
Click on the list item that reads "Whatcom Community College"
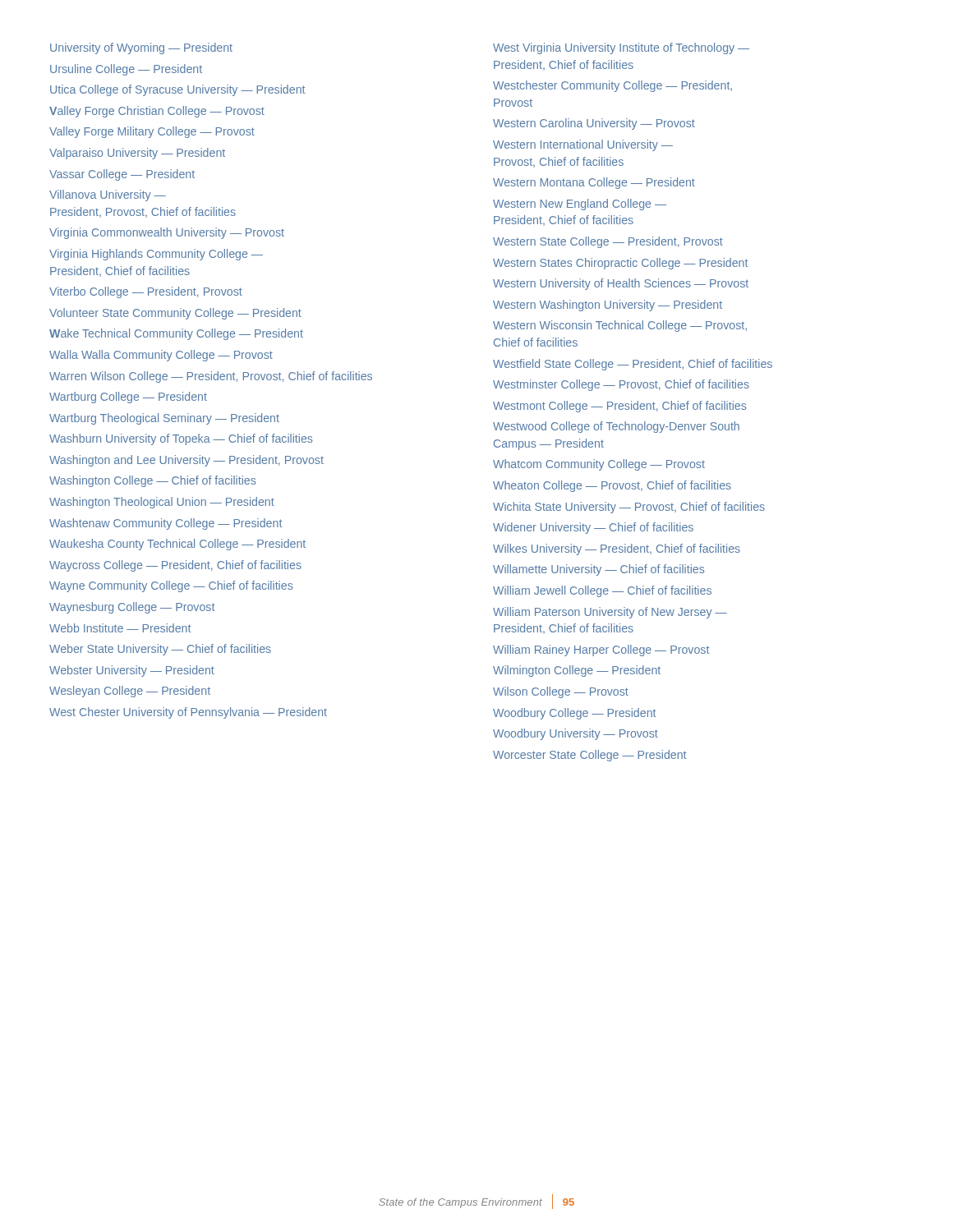click(x=599, y=464)
